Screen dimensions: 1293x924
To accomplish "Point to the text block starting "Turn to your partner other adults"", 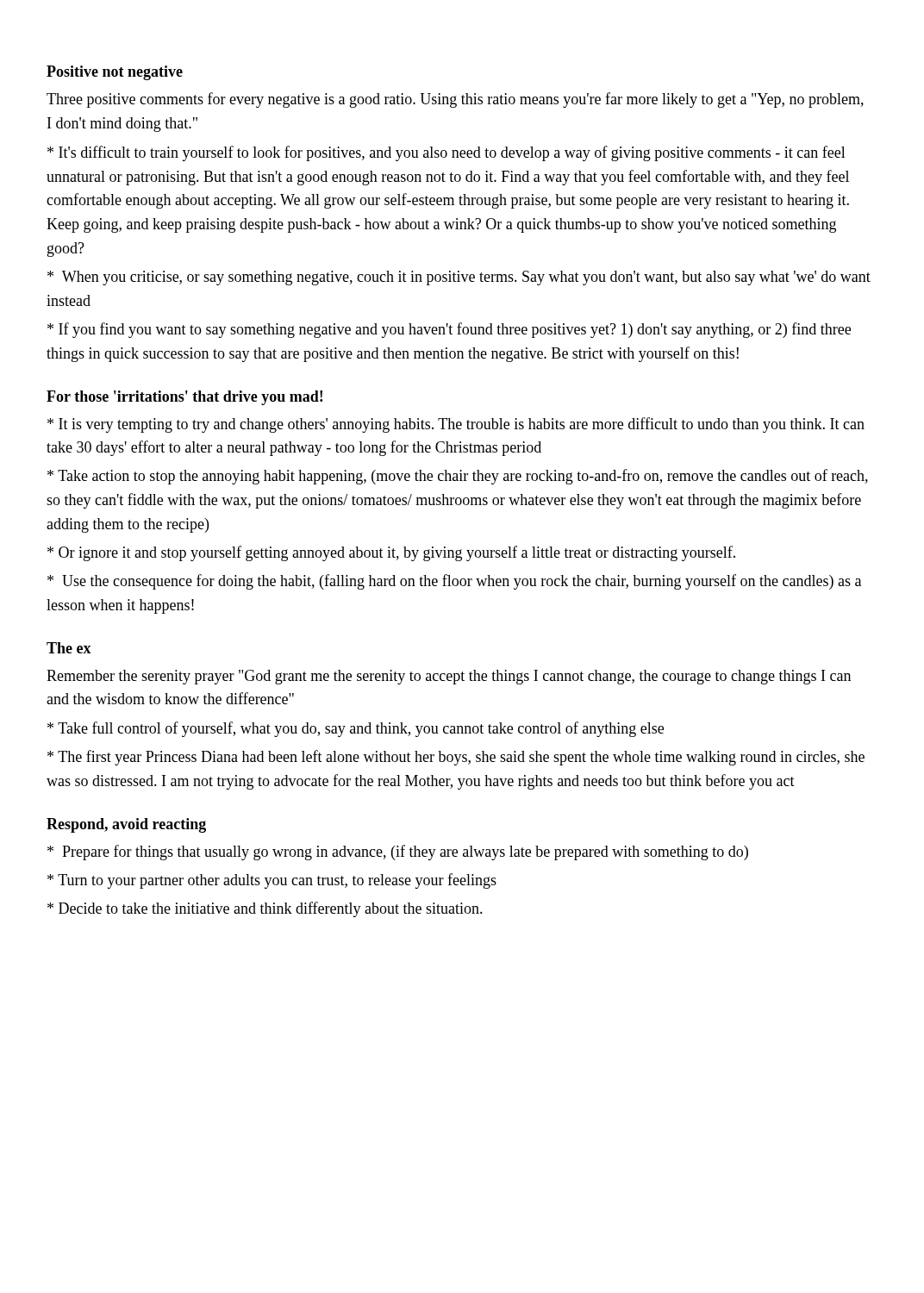I will (271, 880).
